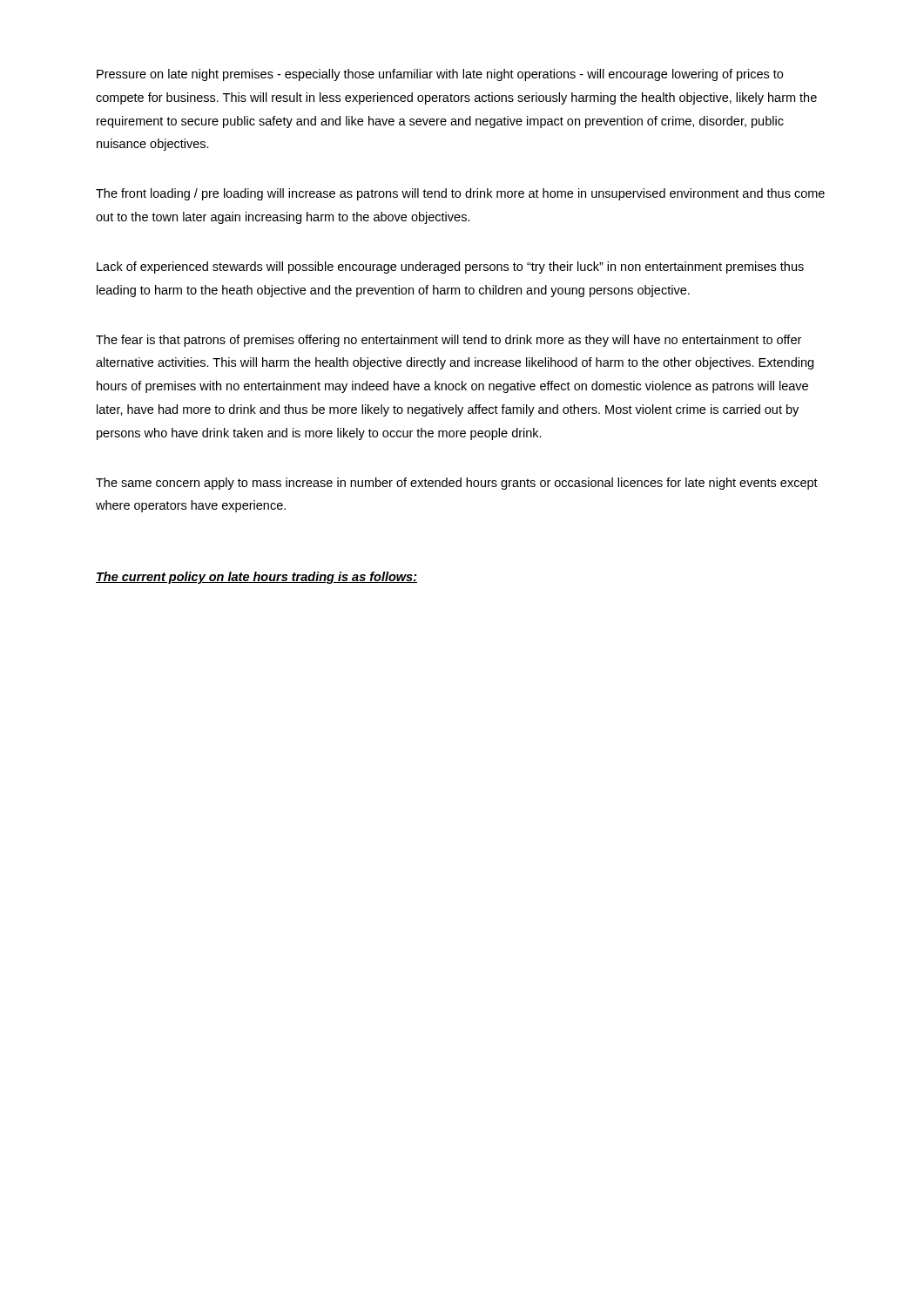The width and height of the screenshot is (924, 1307).
Task: Locate the block starting "Lack of experienced stewards will"
Action: click(x=450, y=278)
